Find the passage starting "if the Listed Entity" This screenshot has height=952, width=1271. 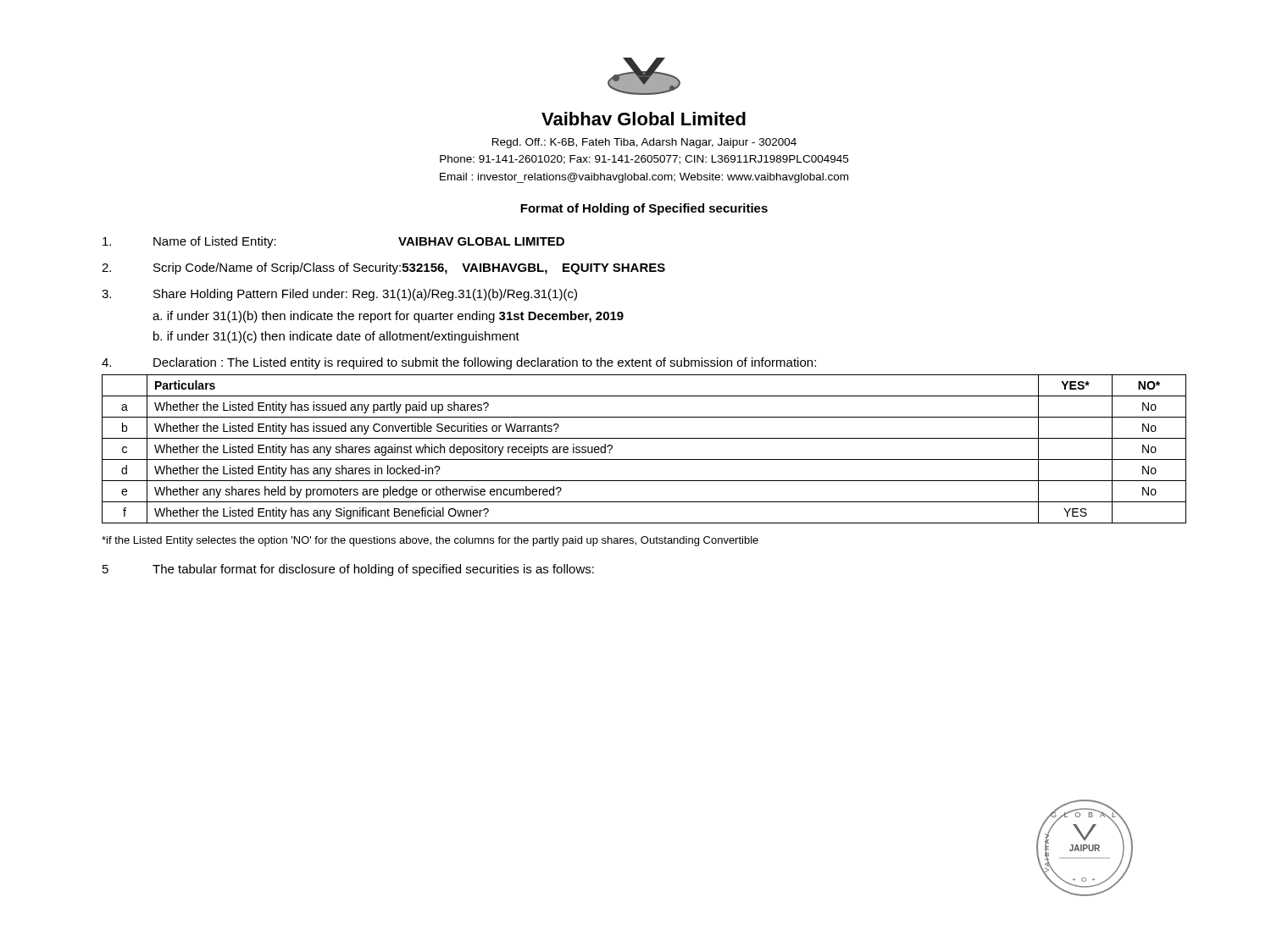[430, 540]
